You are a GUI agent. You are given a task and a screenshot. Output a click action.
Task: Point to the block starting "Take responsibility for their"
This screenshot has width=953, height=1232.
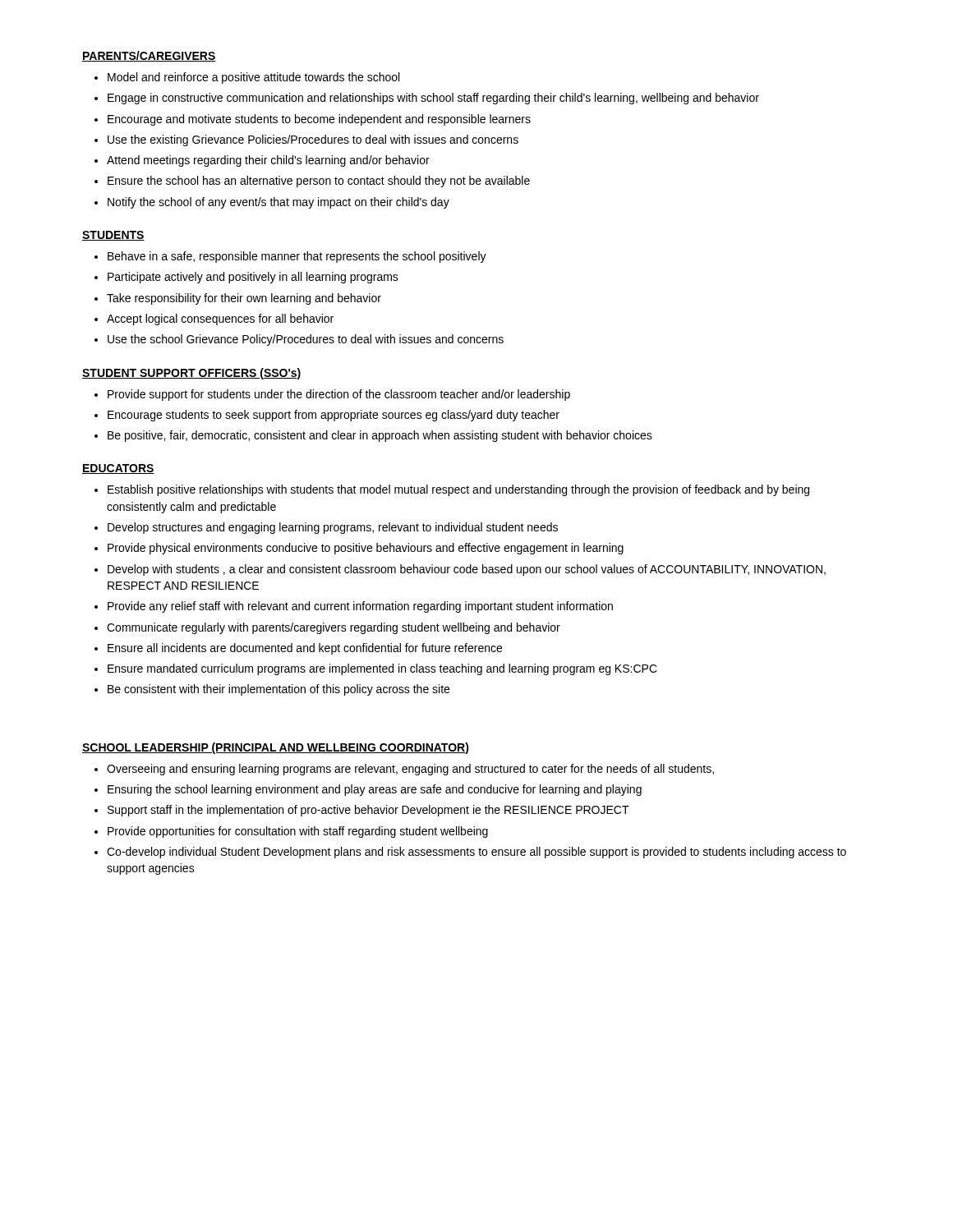click(244, 298)
